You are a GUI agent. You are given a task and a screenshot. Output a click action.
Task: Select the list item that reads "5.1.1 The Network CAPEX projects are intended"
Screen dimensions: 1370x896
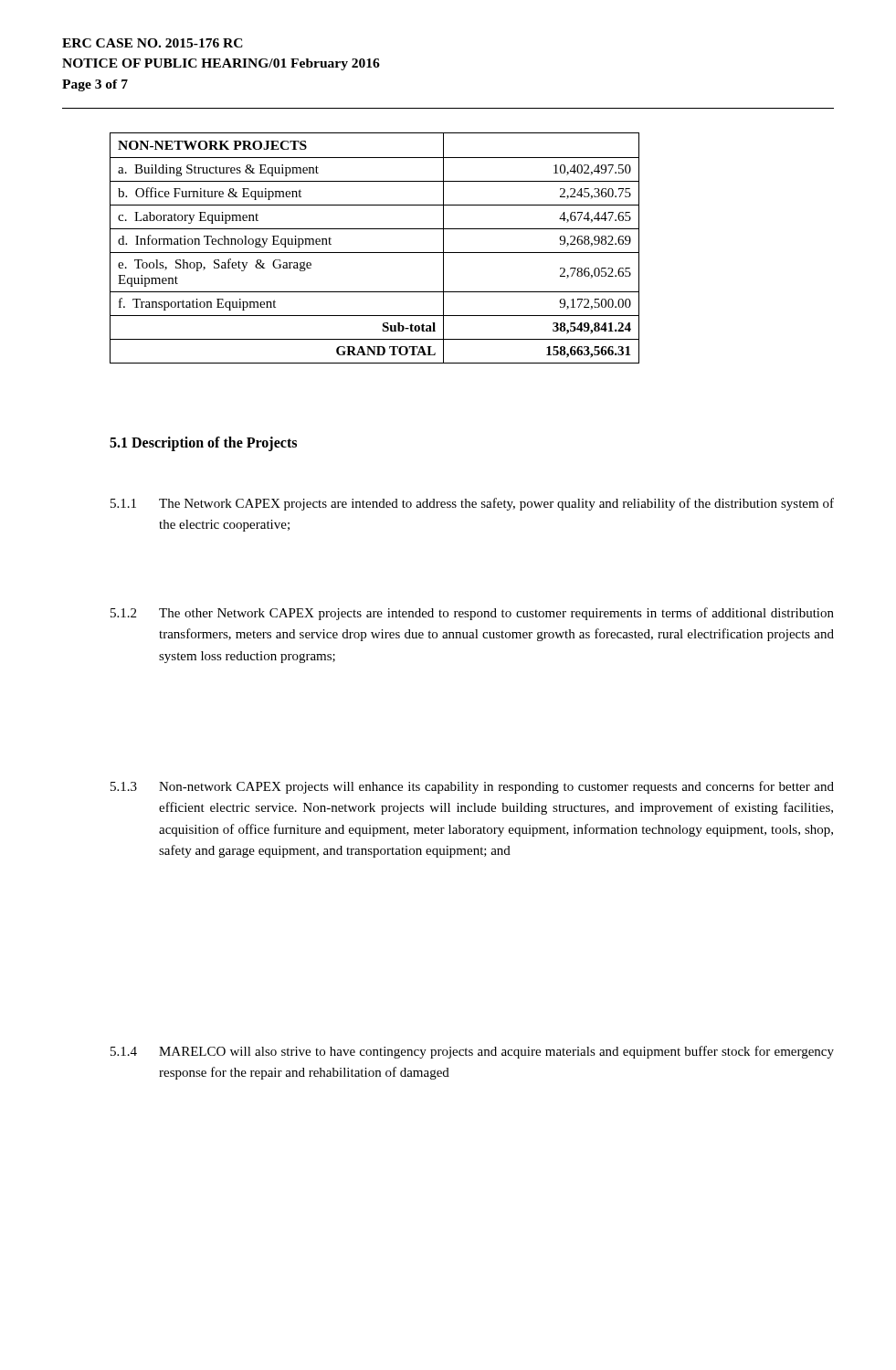(472, 514)
